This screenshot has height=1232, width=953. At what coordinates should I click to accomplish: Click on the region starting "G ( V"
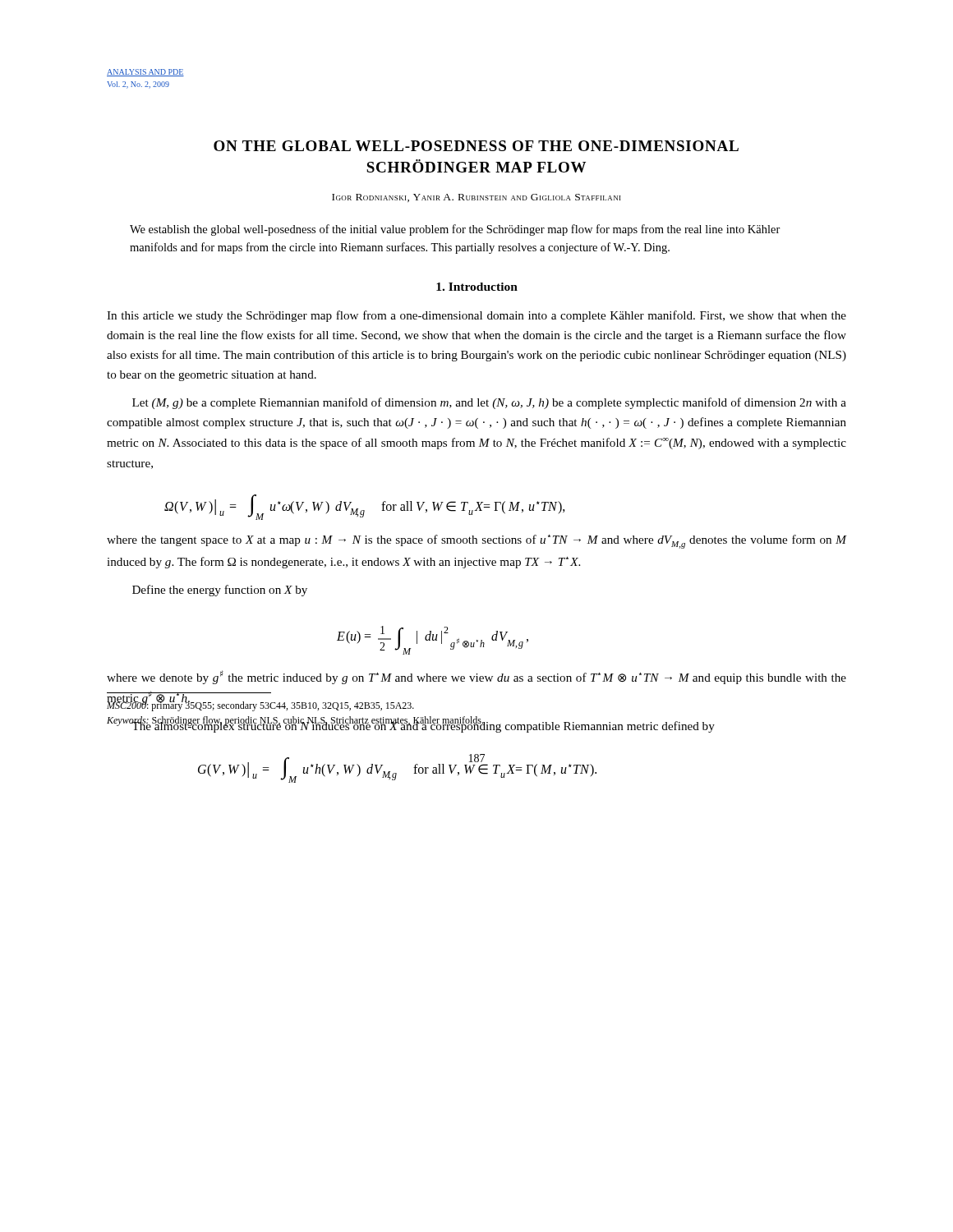point(476,766)
